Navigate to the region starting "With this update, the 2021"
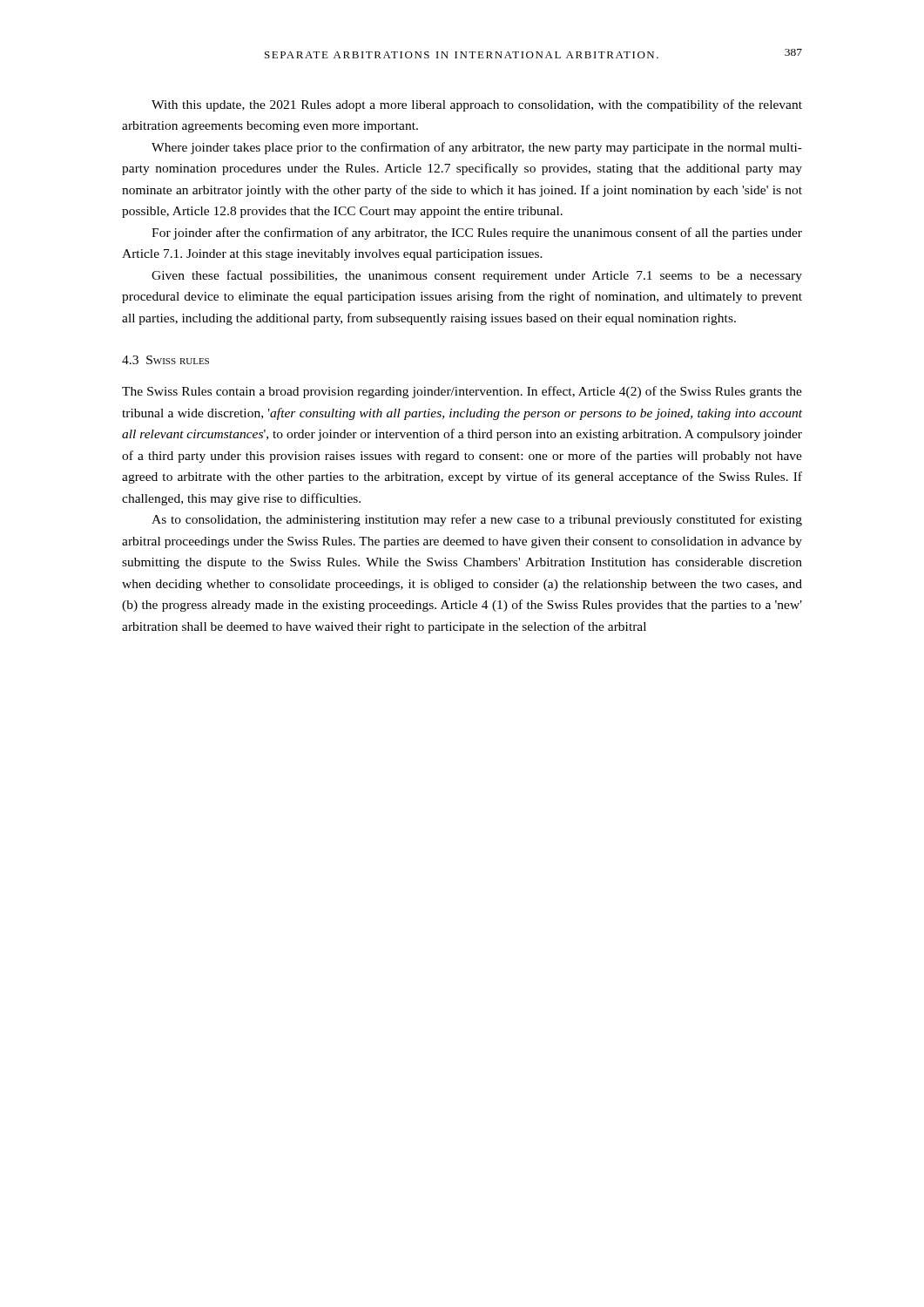This screenshot has width=924, height=1307. (x=462, y=115)
